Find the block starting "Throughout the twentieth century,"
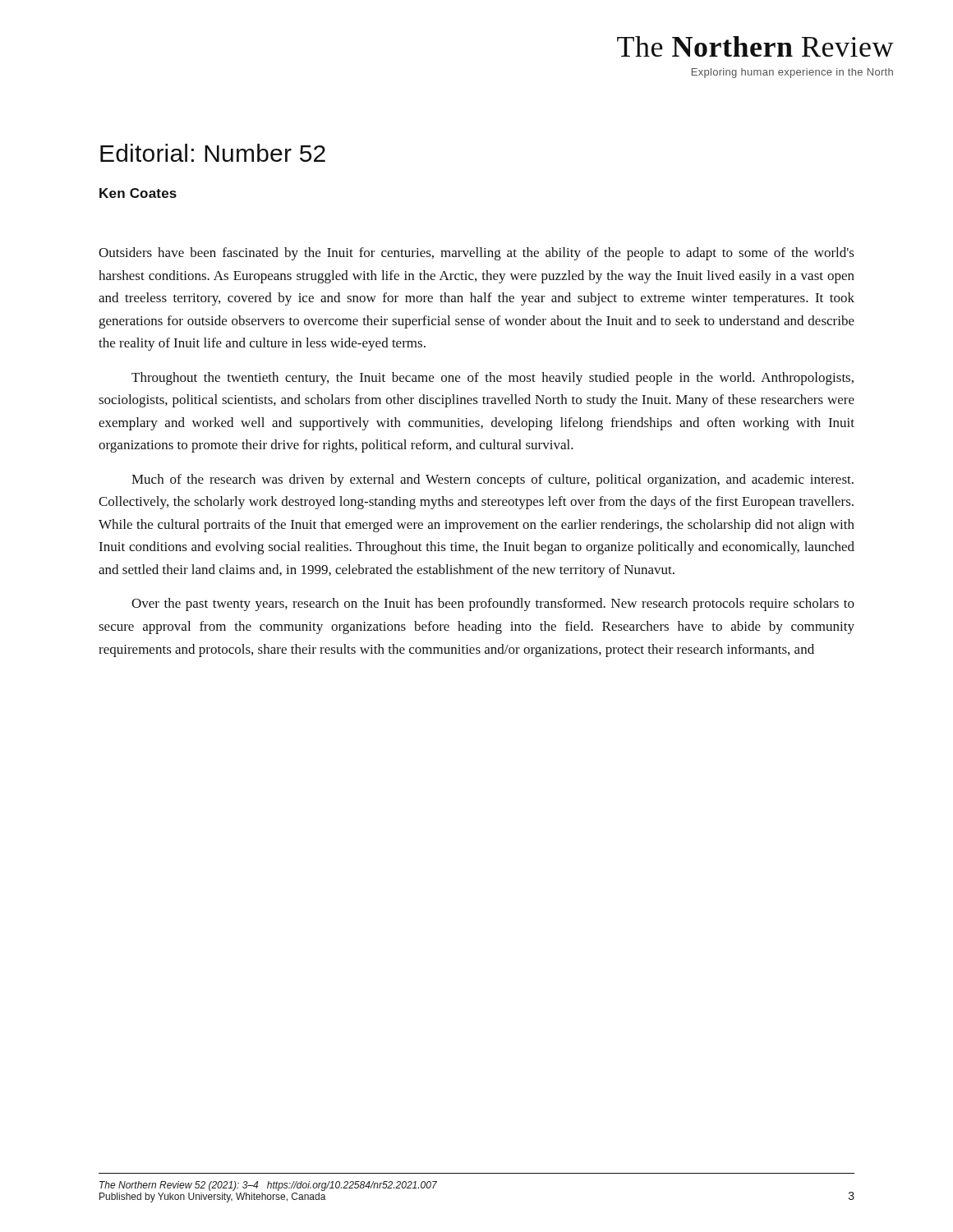 coord(476,411)
